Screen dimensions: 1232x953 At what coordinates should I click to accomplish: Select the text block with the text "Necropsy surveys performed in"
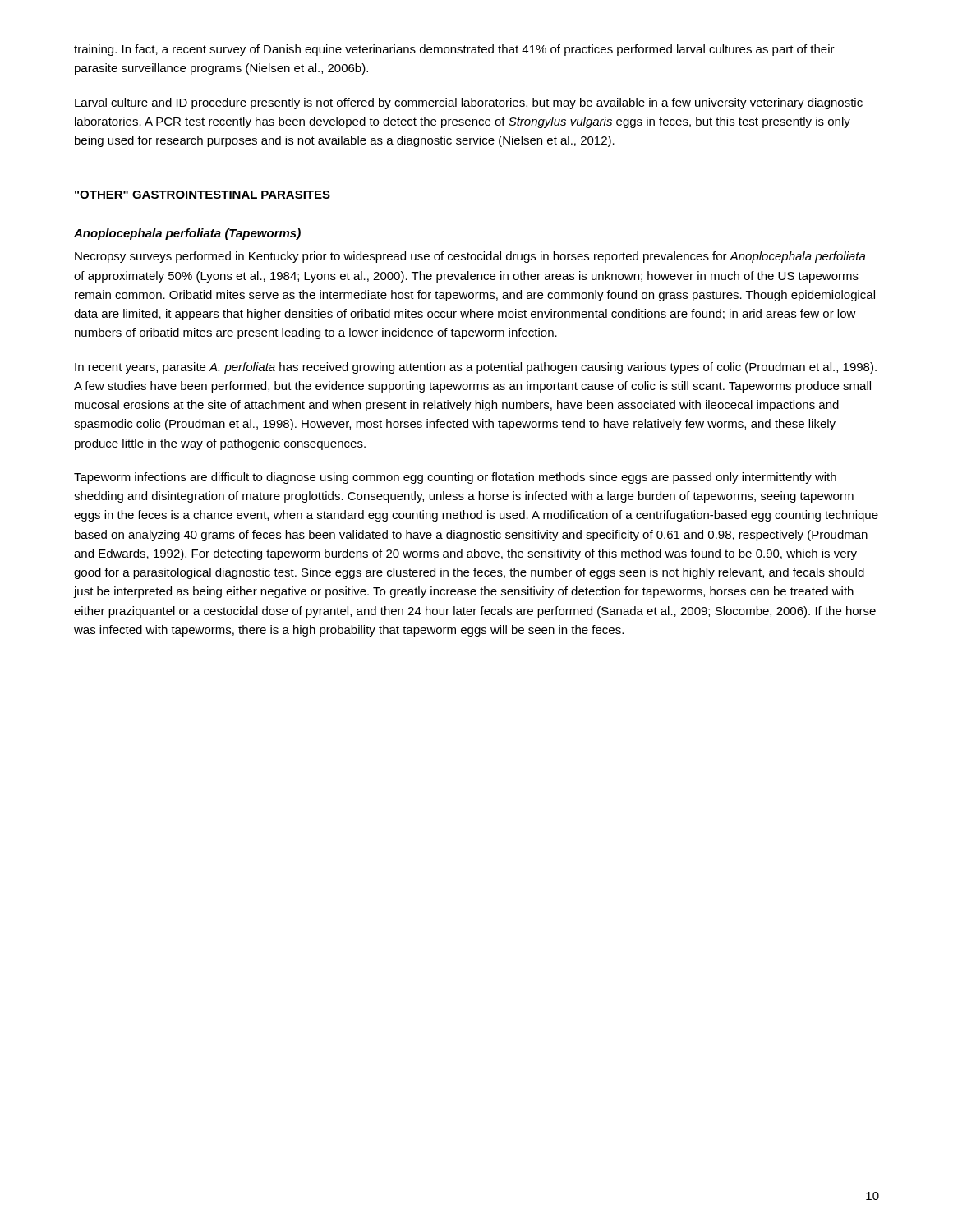(475, 294)
